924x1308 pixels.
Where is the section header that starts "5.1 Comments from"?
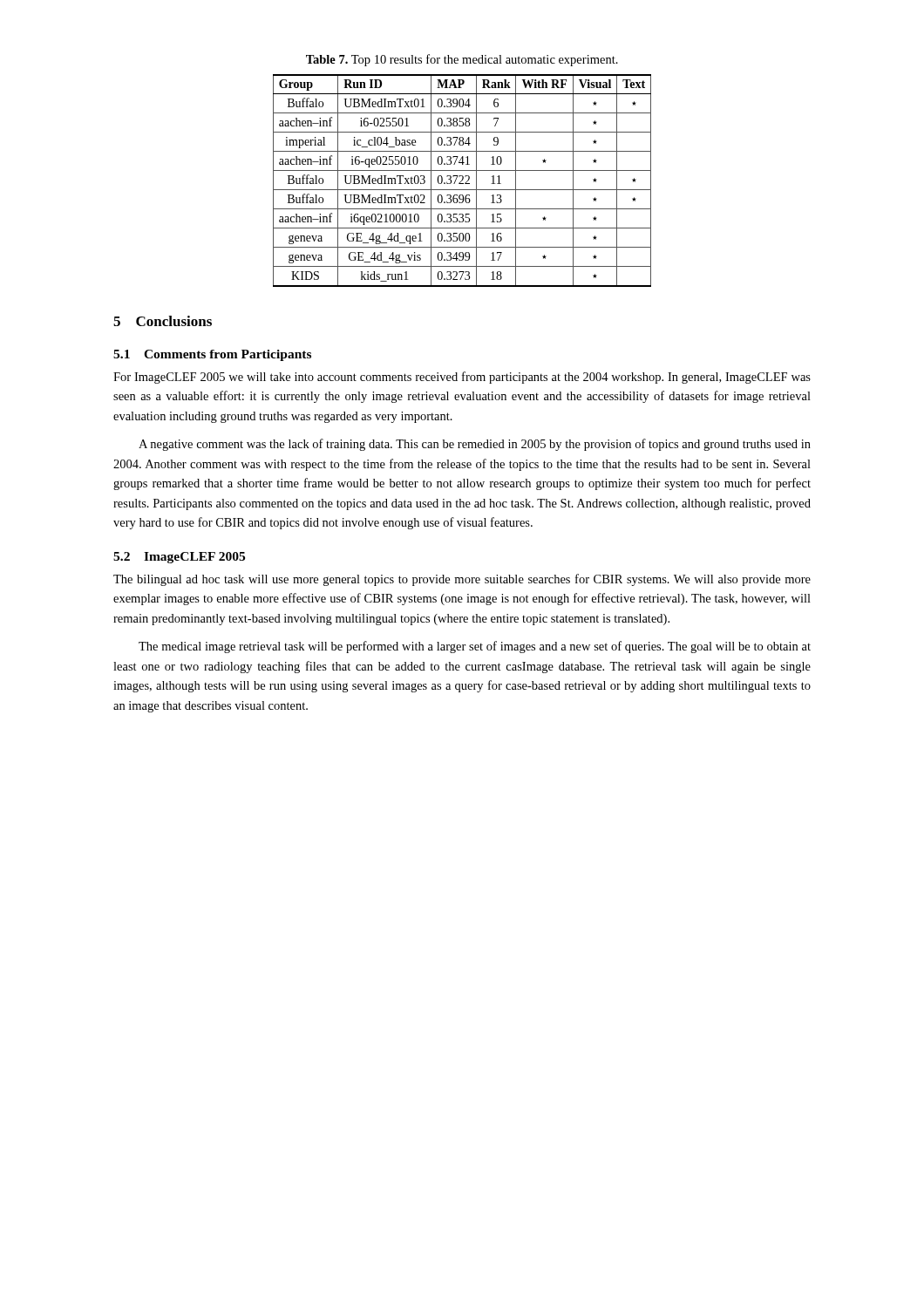point(212,354)
